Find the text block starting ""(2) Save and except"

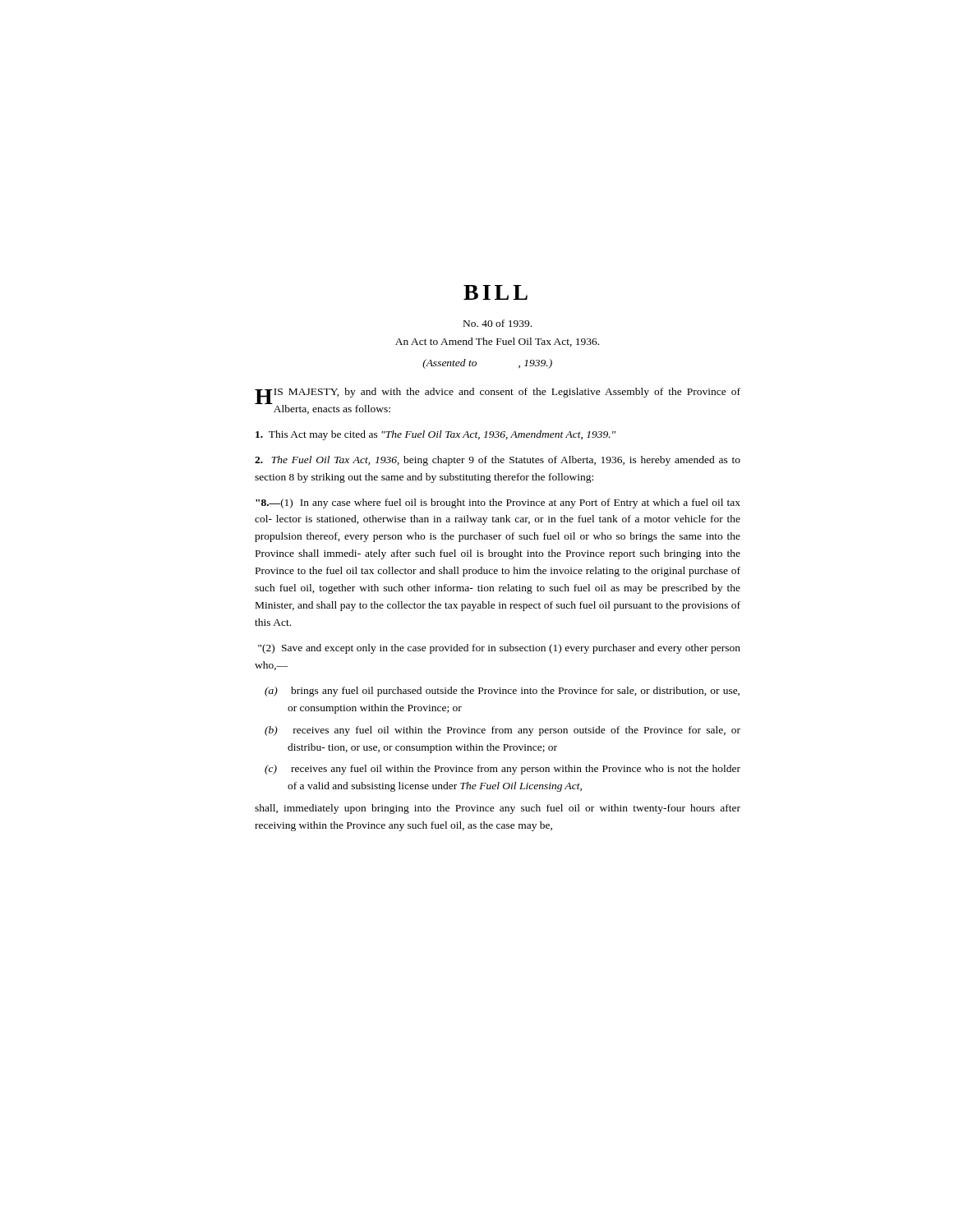pyautogui.click(x=498, y=656)
